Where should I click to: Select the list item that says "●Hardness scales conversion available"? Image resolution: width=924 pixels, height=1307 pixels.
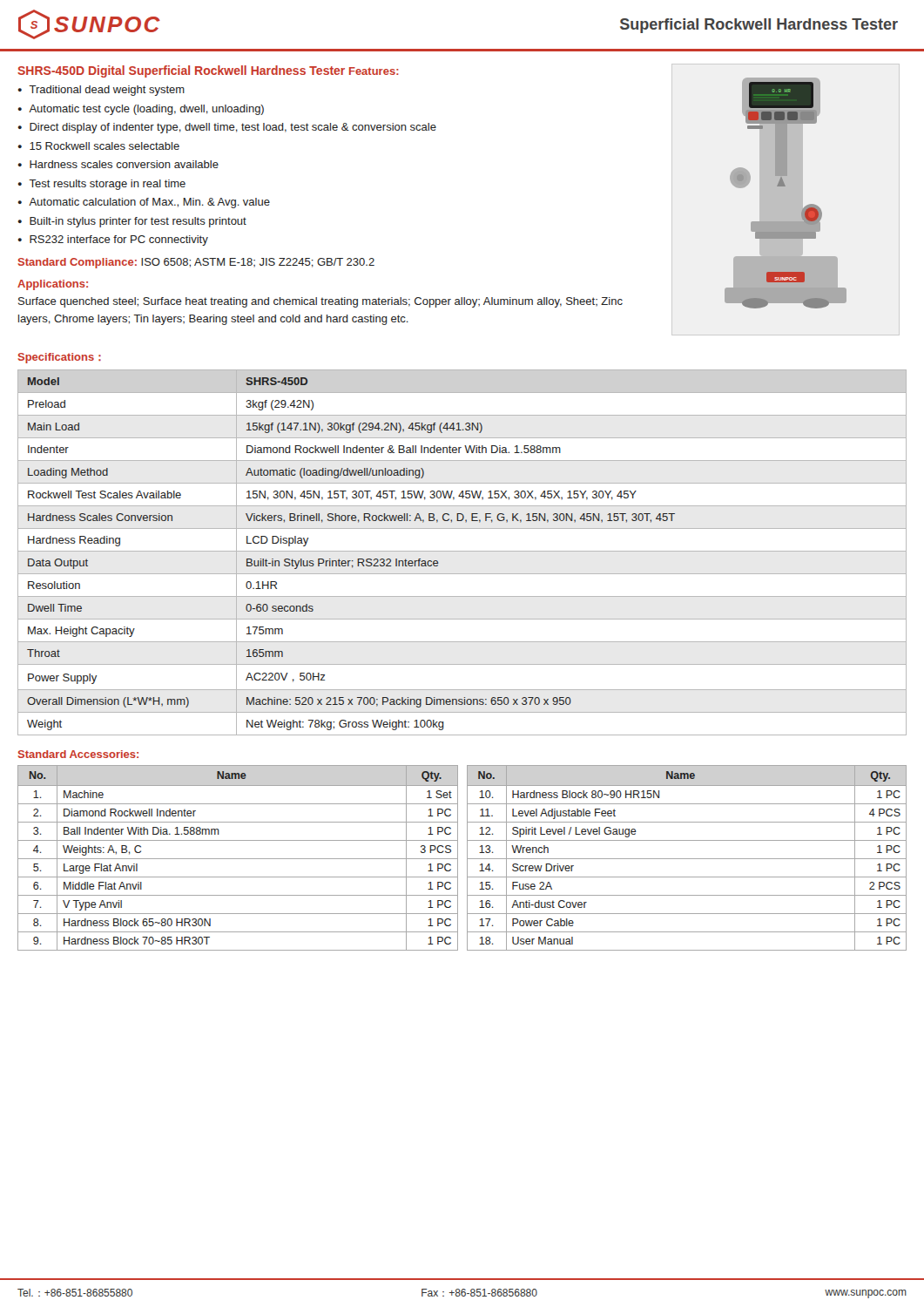[x=118, y=164]
